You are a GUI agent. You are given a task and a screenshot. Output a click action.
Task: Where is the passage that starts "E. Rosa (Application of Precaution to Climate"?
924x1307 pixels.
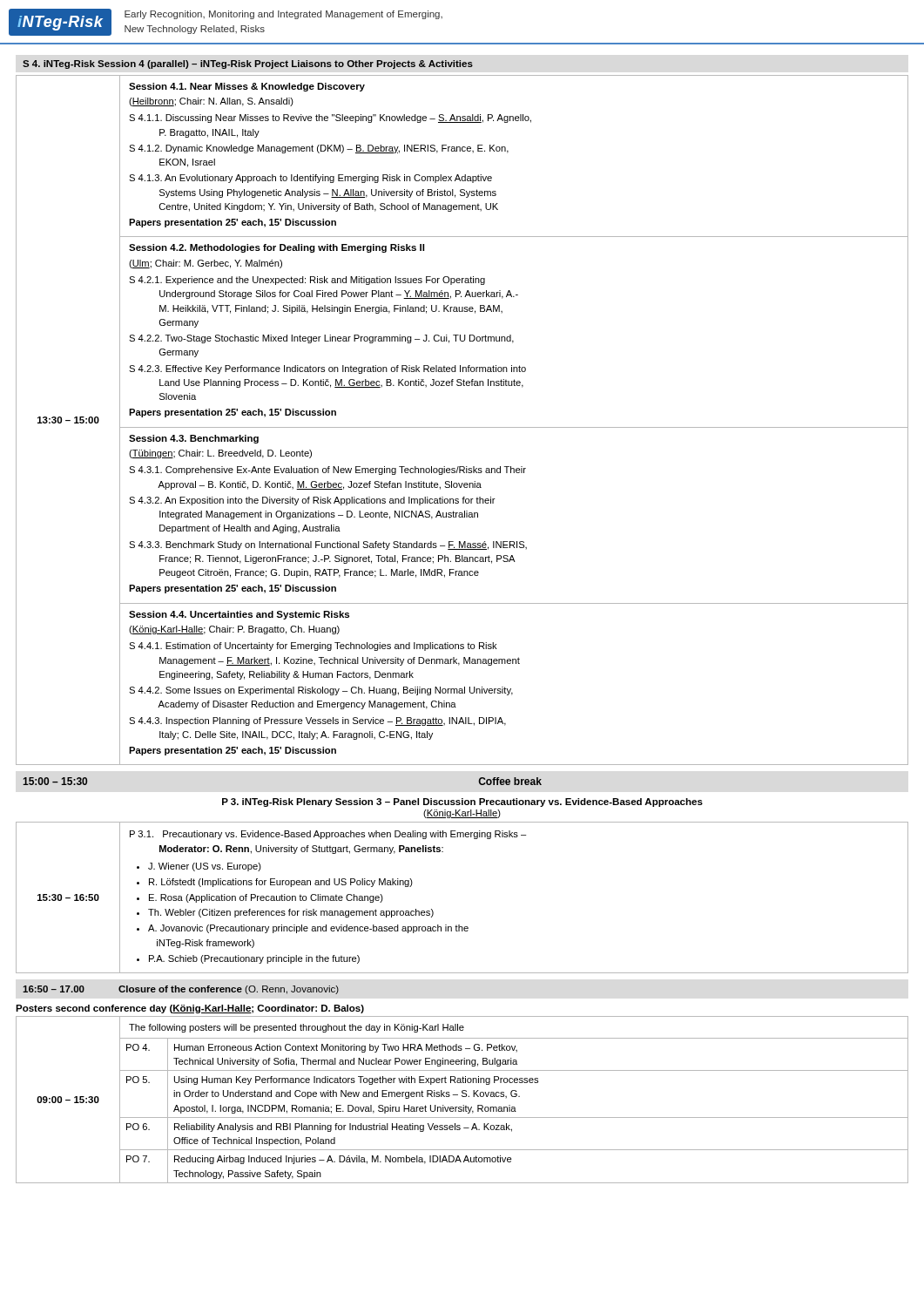266,897
